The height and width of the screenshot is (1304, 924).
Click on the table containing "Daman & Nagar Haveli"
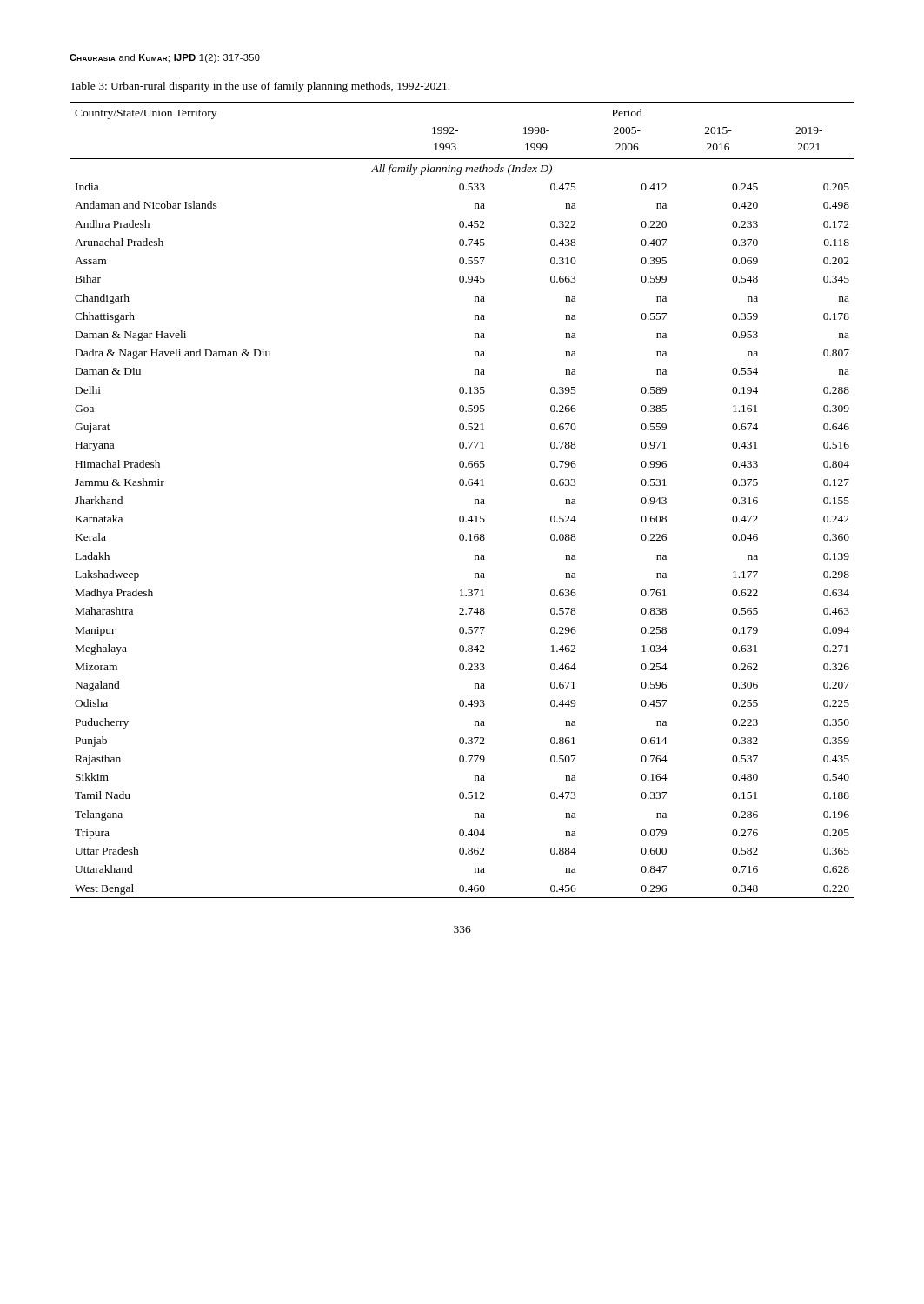tap(462, 500)
